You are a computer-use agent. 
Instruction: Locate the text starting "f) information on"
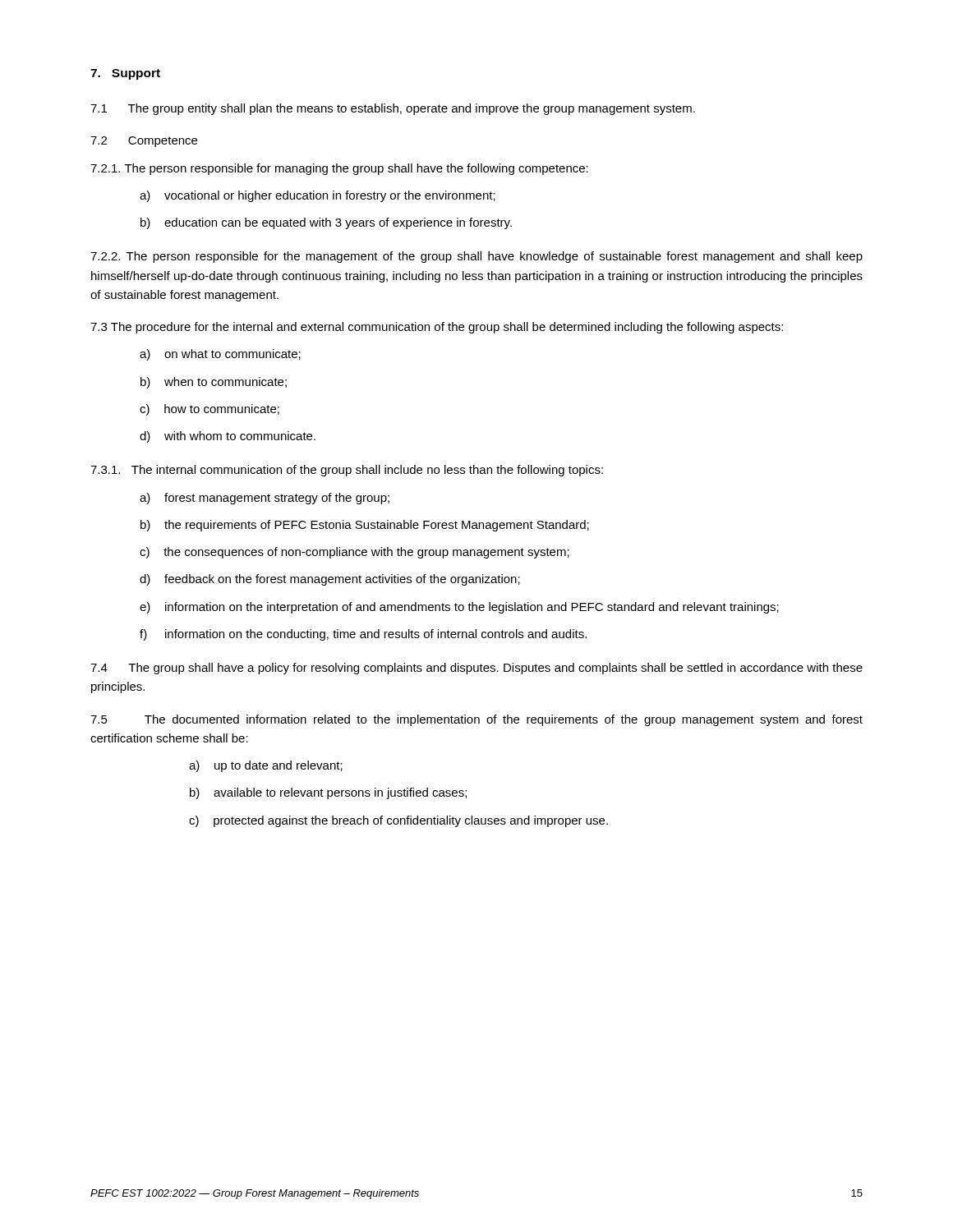(364, 633)
